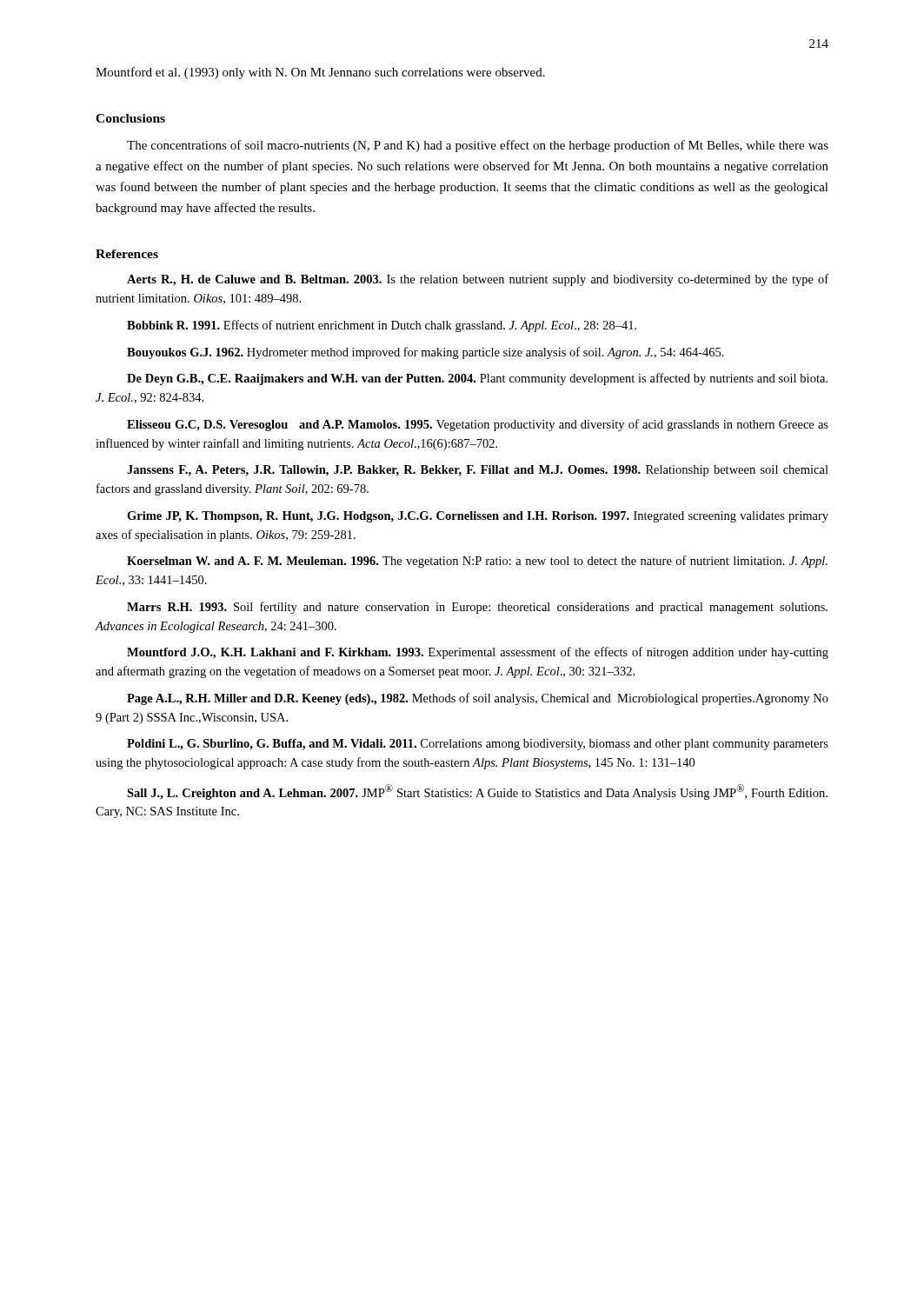Find the list item that reads "Bobbink R. 1991. Effects of nutrient"
Screen dimensions: 1304x924
(x=382, y=325)
